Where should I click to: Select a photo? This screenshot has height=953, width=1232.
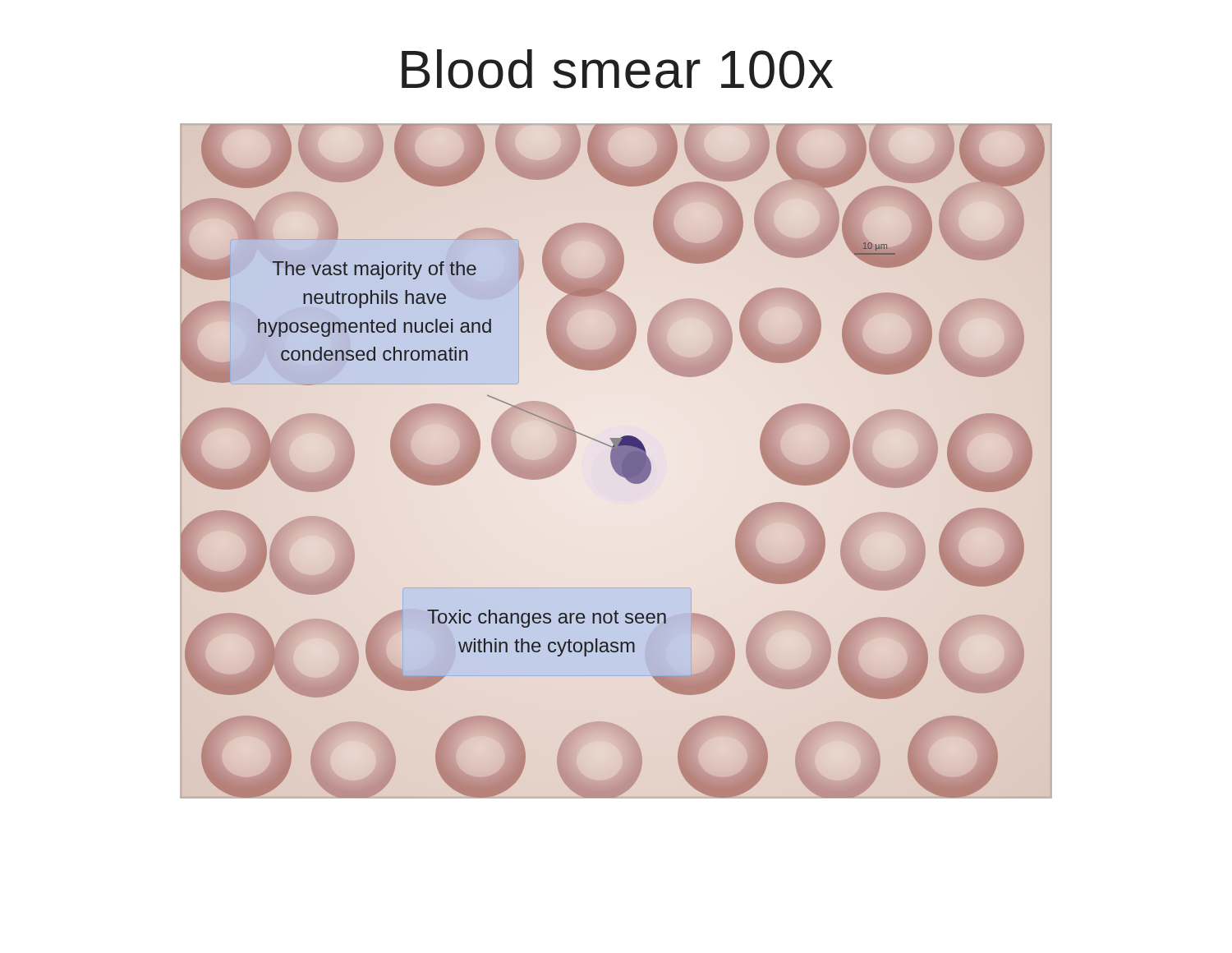616,461
